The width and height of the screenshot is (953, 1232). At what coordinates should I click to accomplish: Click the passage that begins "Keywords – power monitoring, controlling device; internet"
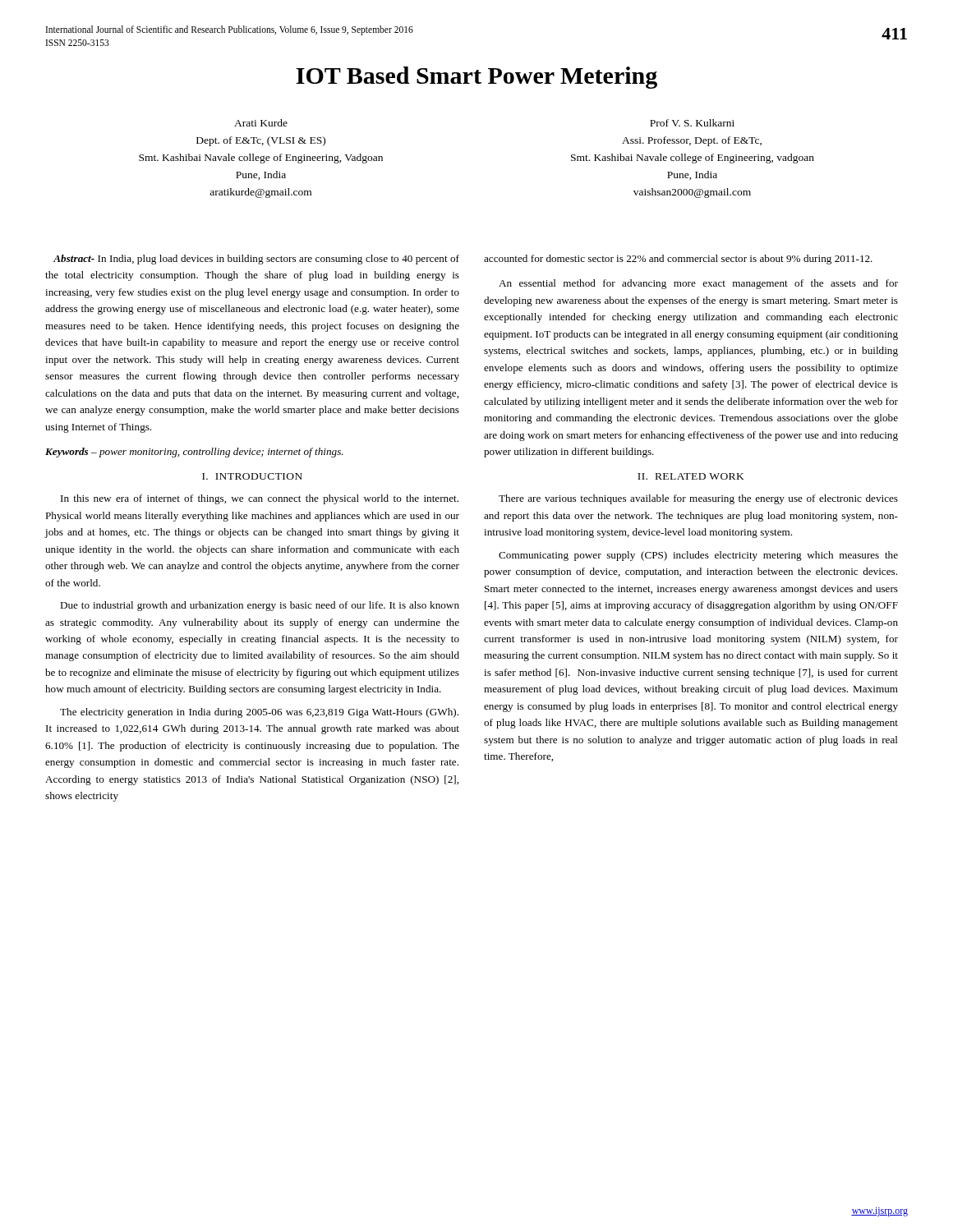195,451
